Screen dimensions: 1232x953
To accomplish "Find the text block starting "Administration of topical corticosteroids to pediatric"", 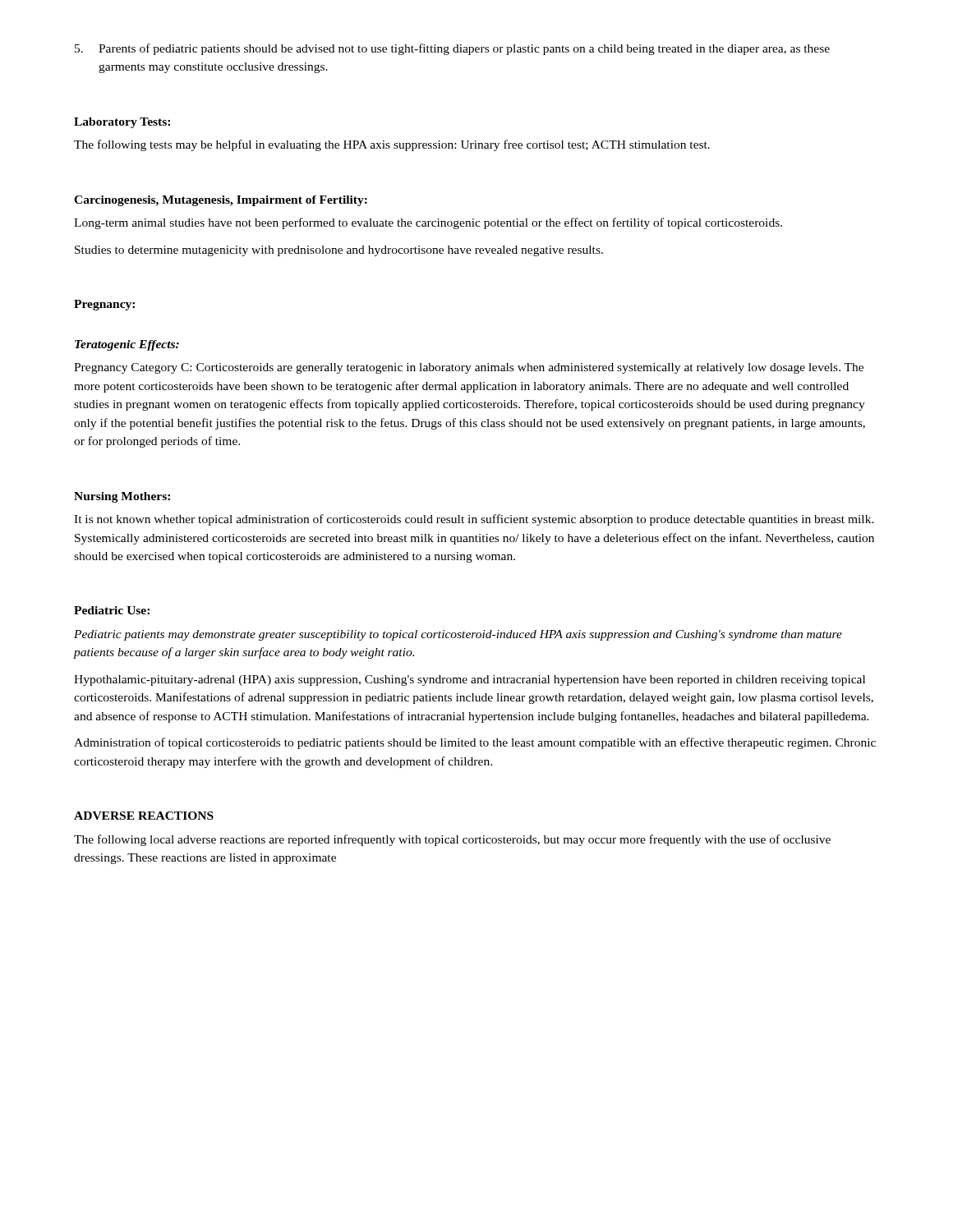I will click(475, 751).
